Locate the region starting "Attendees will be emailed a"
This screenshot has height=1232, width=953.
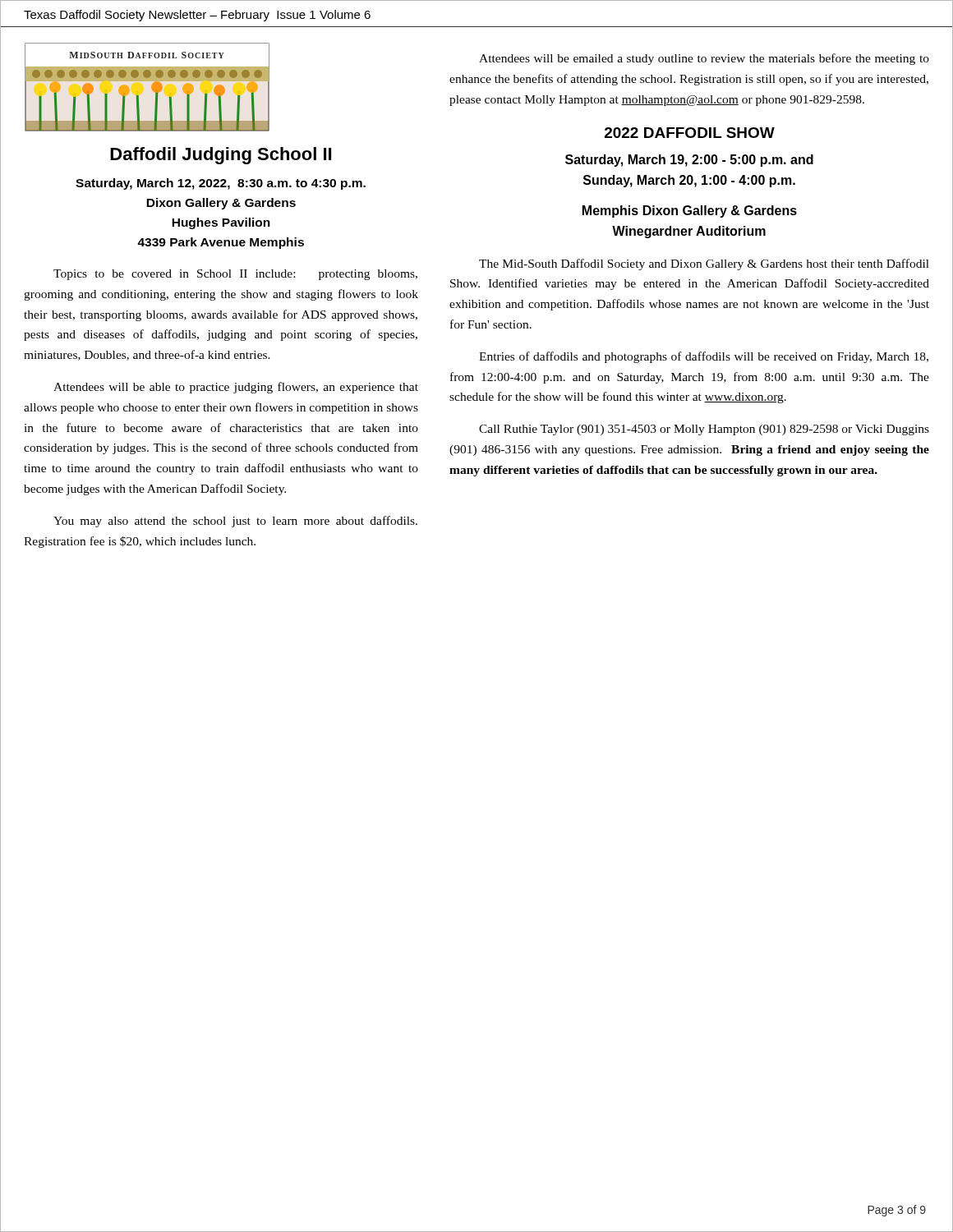point(689,78)
